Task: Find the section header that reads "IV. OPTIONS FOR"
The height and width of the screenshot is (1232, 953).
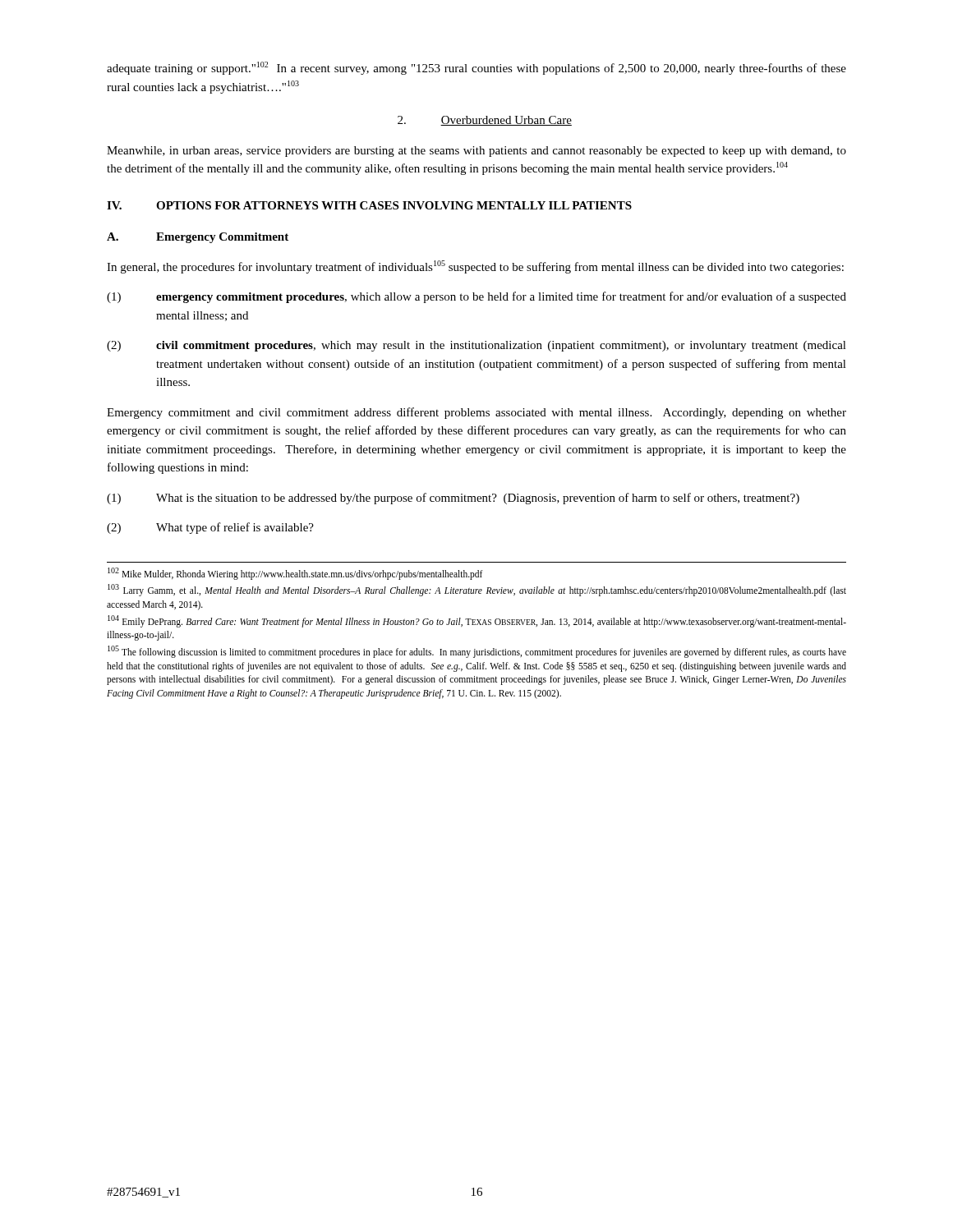Action: point(476,205)
